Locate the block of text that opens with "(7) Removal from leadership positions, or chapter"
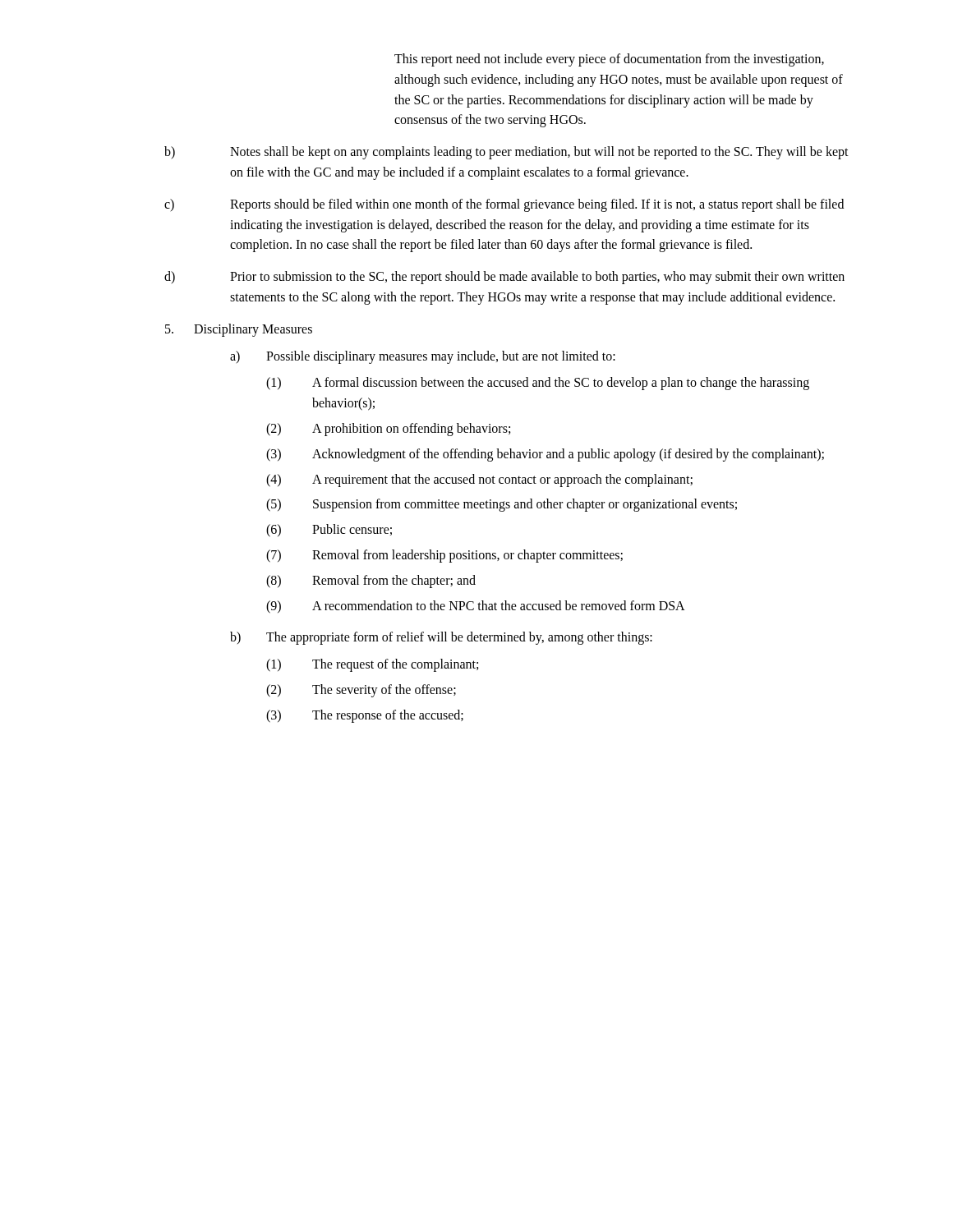 [x=560, y=556]
